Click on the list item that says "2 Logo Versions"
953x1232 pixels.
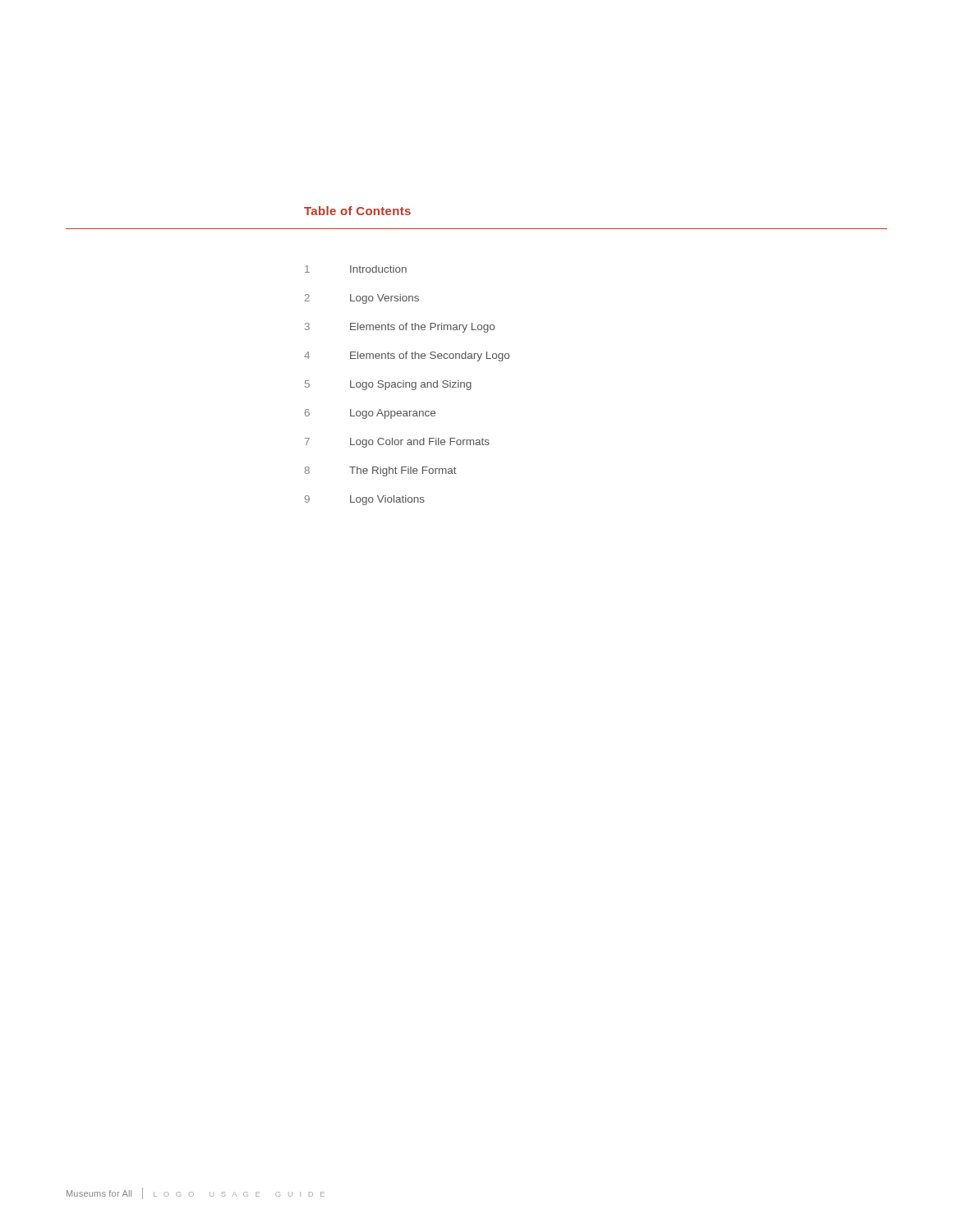click(362, 298)
